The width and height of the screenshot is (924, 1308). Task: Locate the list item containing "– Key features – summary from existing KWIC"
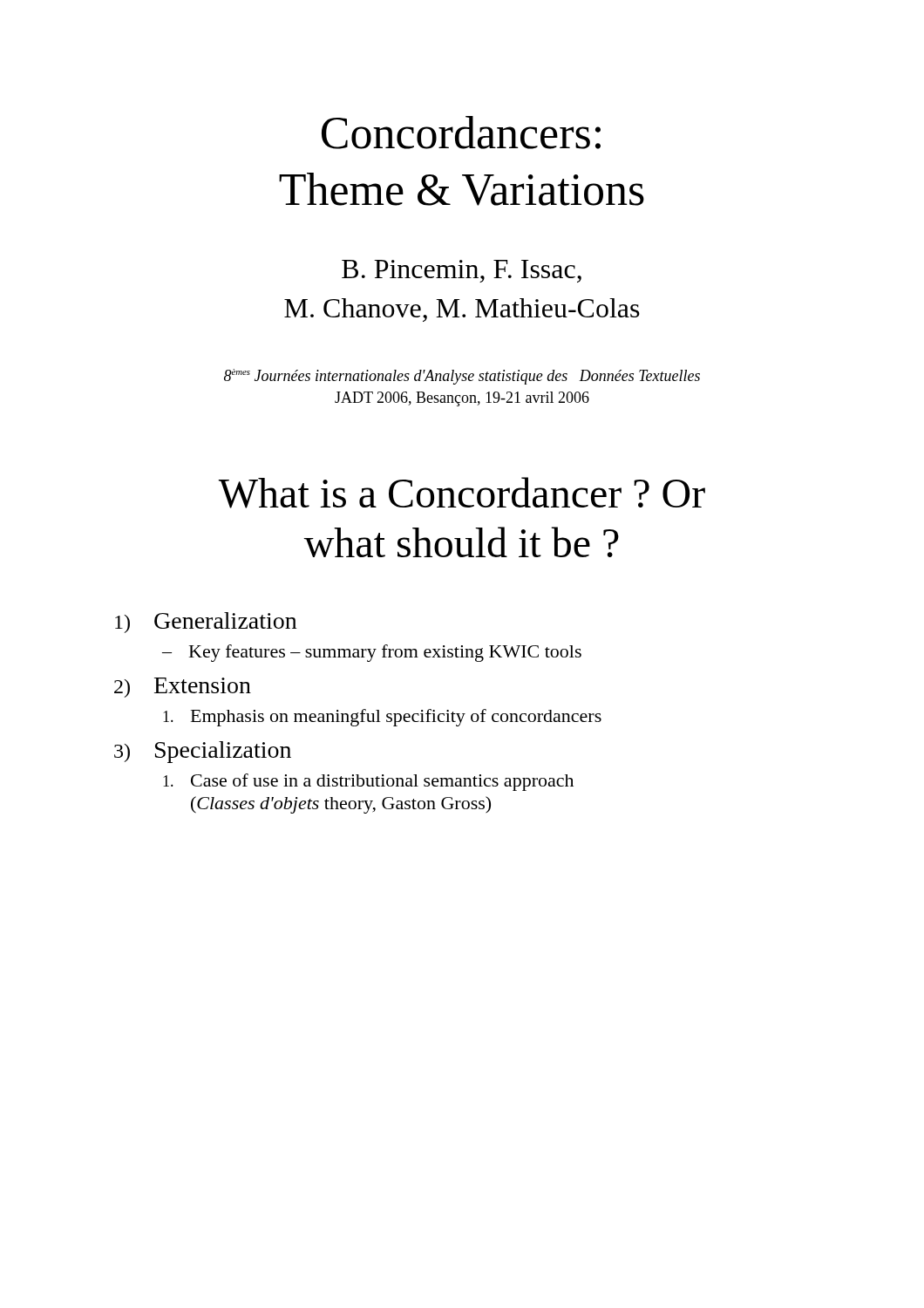372,651
